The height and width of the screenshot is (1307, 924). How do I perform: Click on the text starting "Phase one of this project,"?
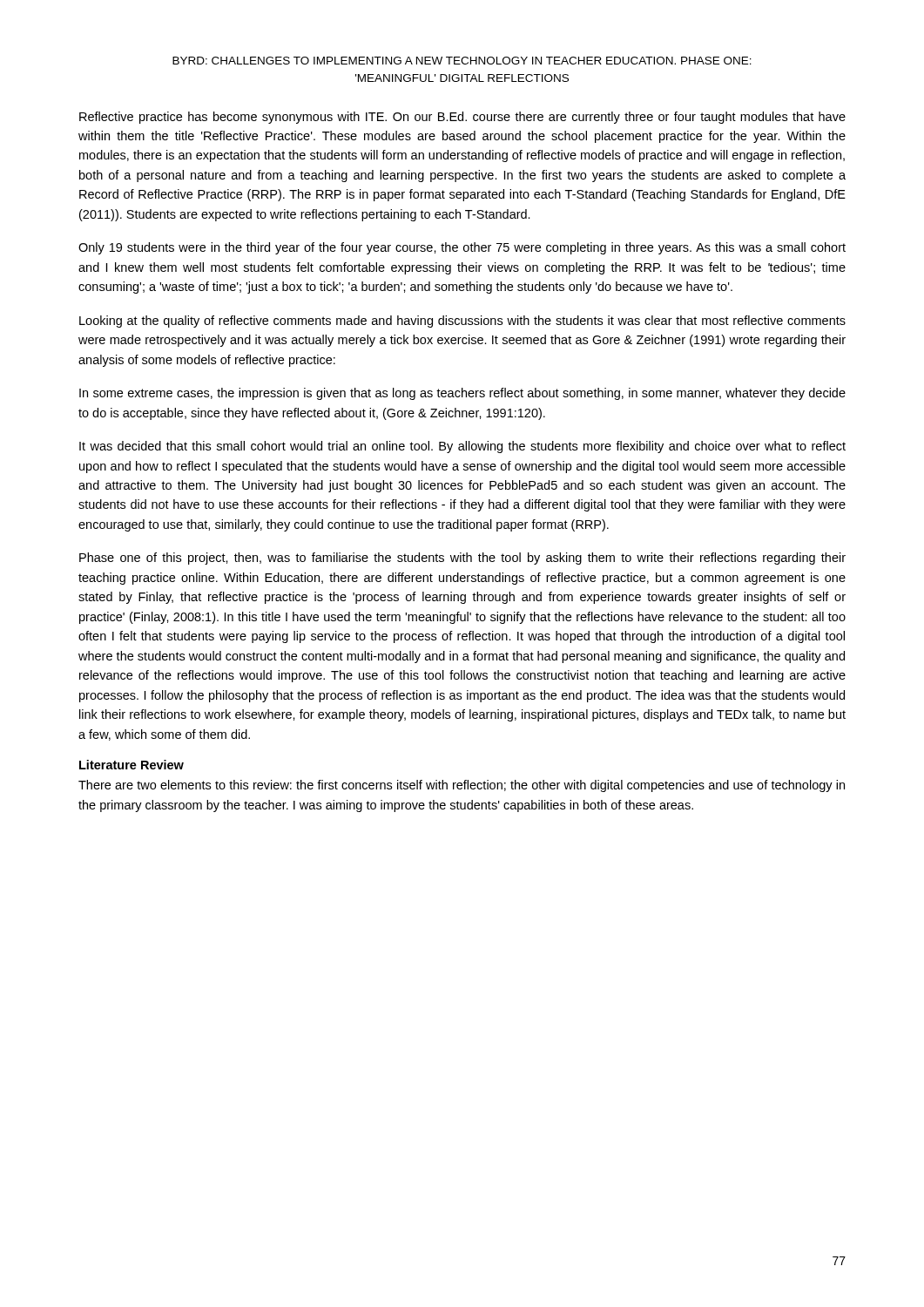pos(462,646)
